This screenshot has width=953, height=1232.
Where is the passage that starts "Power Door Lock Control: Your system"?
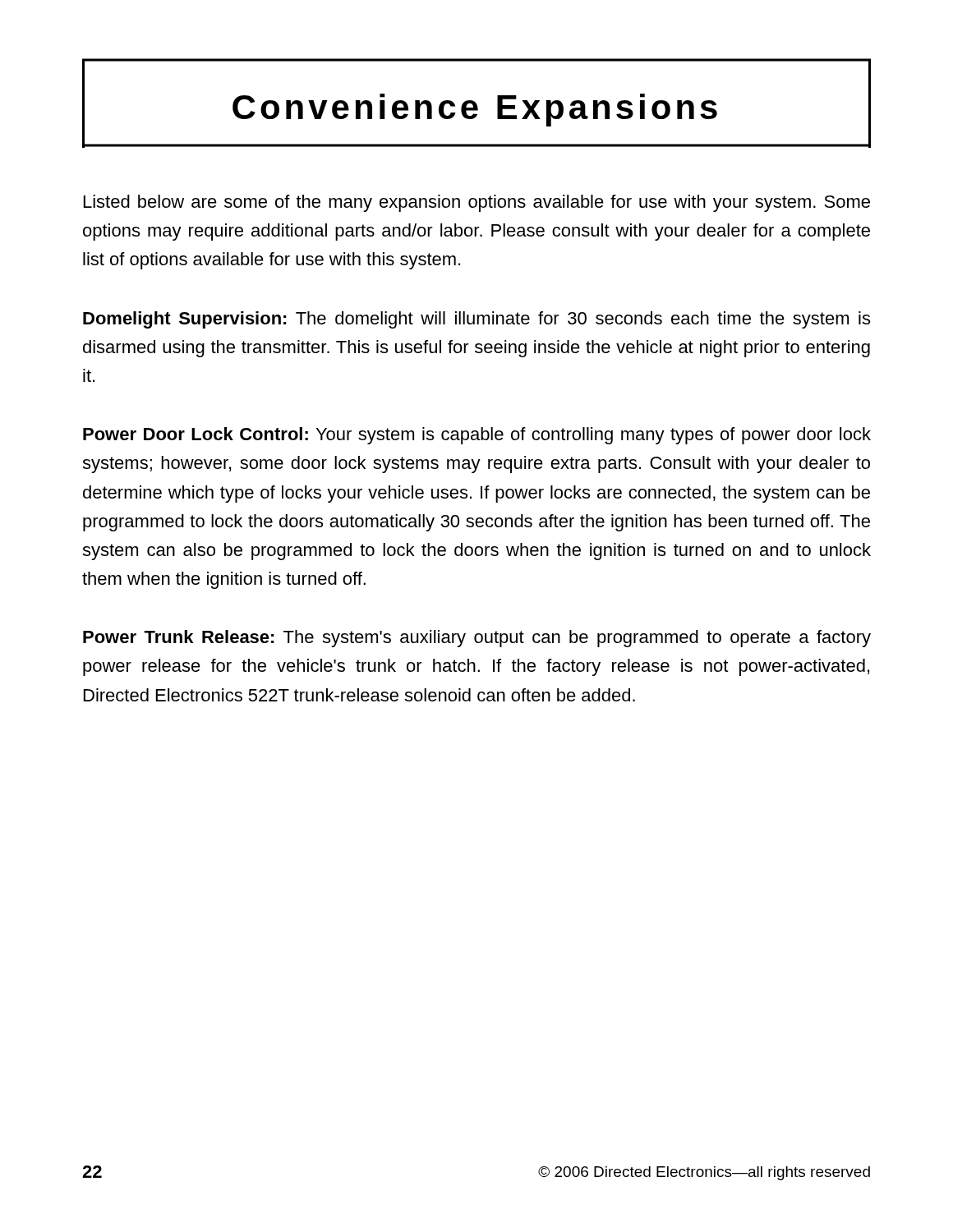pos(476,506)
